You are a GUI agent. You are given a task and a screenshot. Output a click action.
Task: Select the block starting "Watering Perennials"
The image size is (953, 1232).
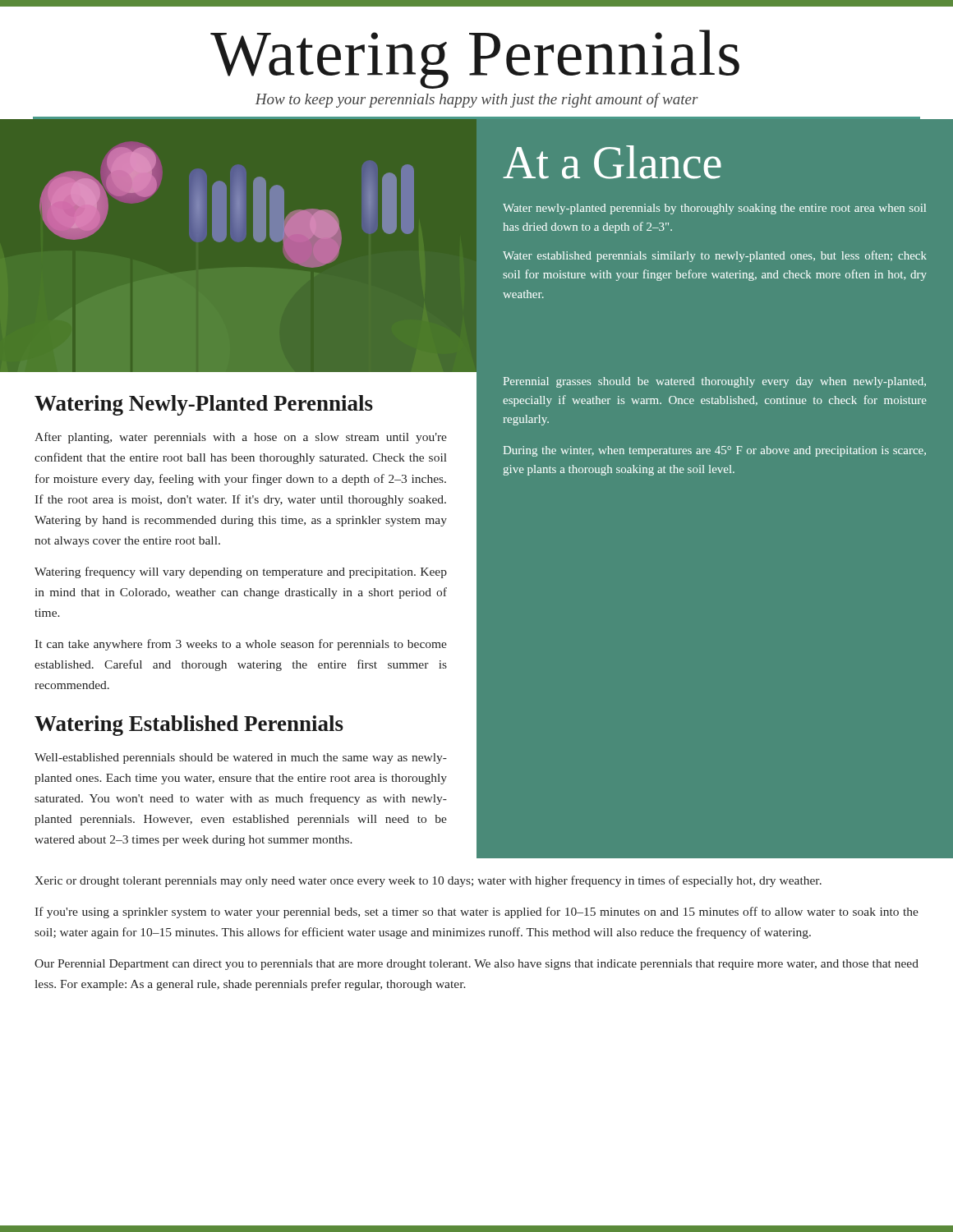click(476, 52)
